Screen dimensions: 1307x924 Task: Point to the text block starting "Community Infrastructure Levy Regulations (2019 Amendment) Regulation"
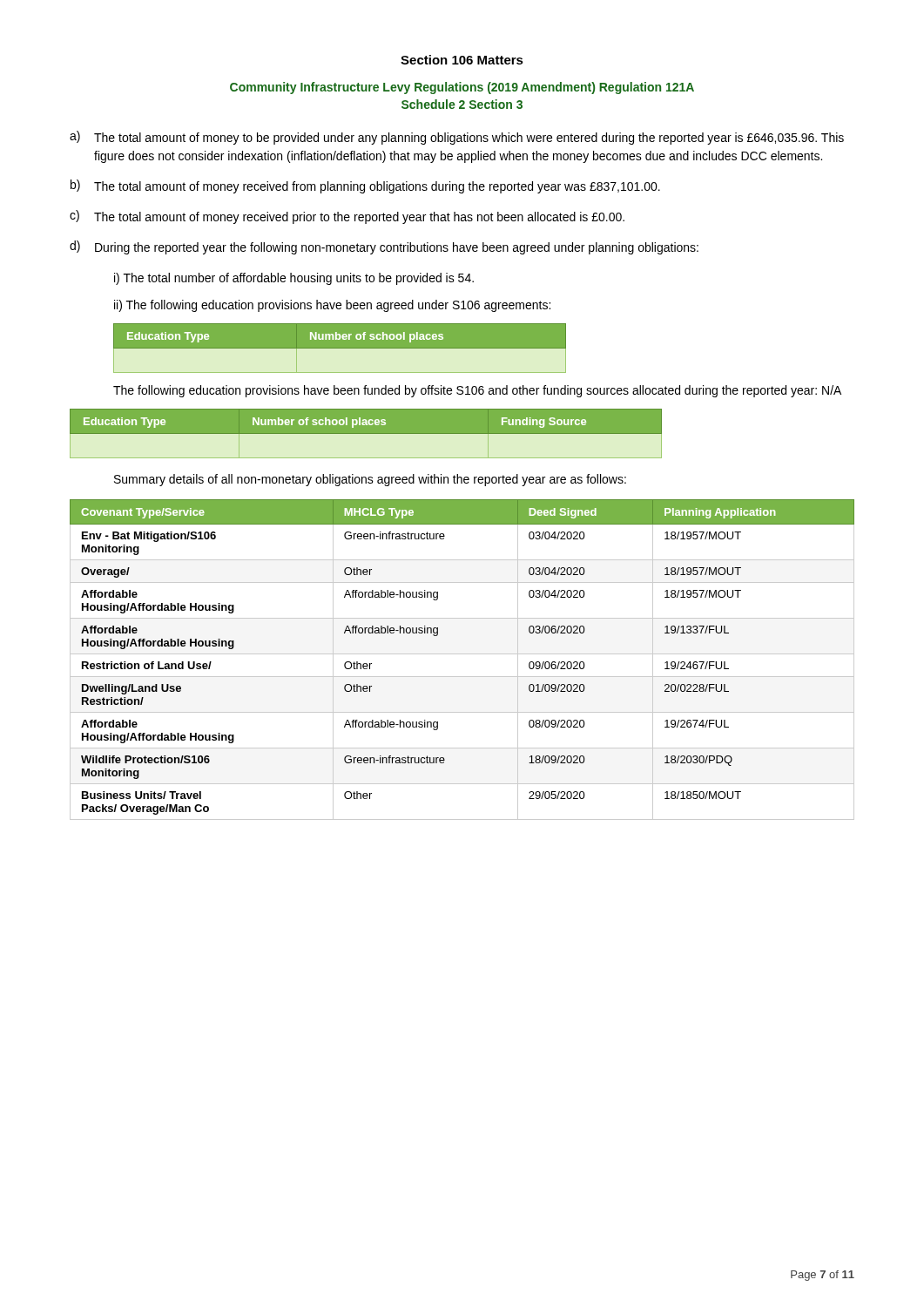click(462, 96)
